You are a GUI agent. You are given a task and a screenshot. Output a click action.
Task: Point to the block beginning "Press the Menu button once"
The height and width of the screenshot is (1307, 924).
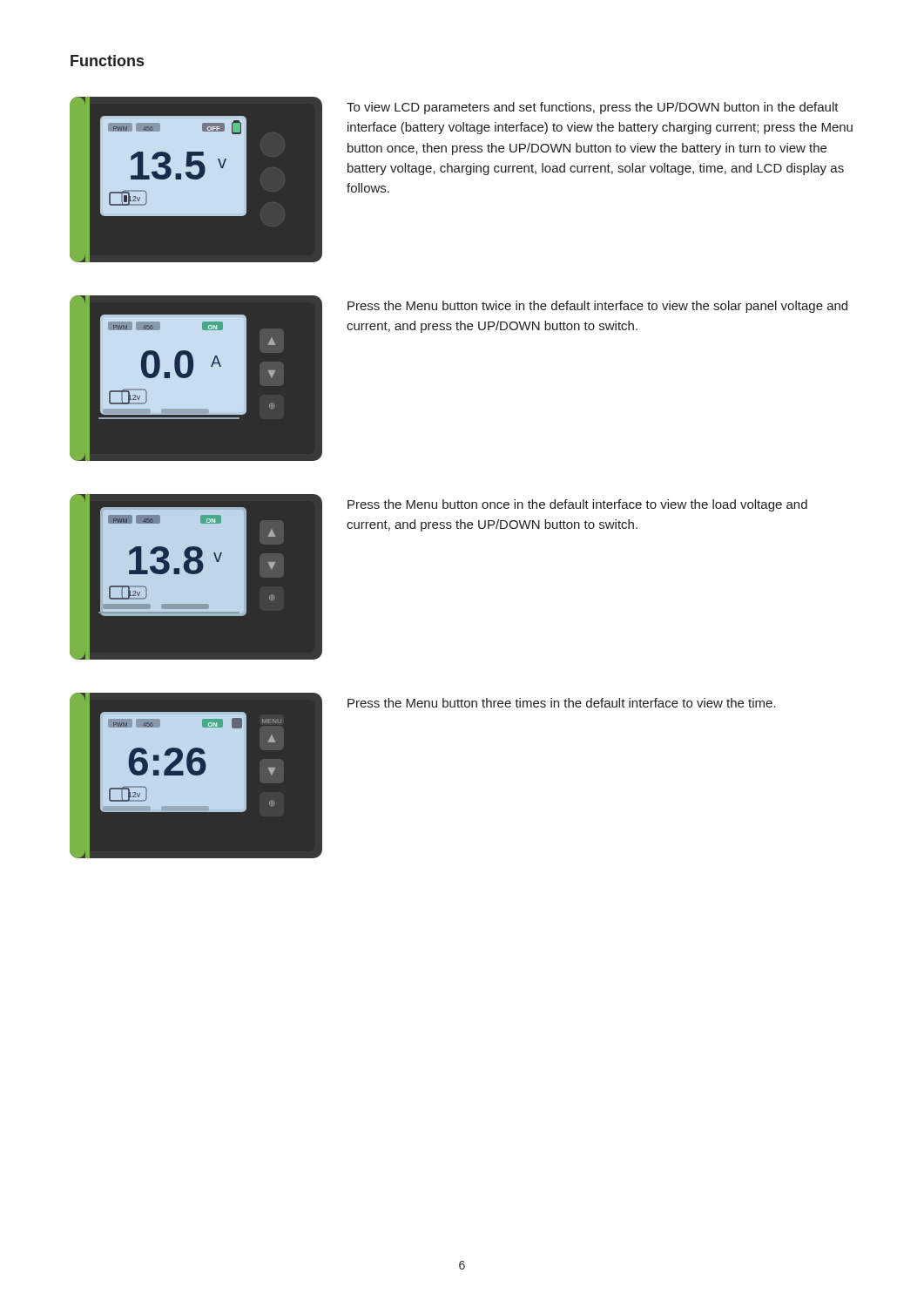click(577, 514)
